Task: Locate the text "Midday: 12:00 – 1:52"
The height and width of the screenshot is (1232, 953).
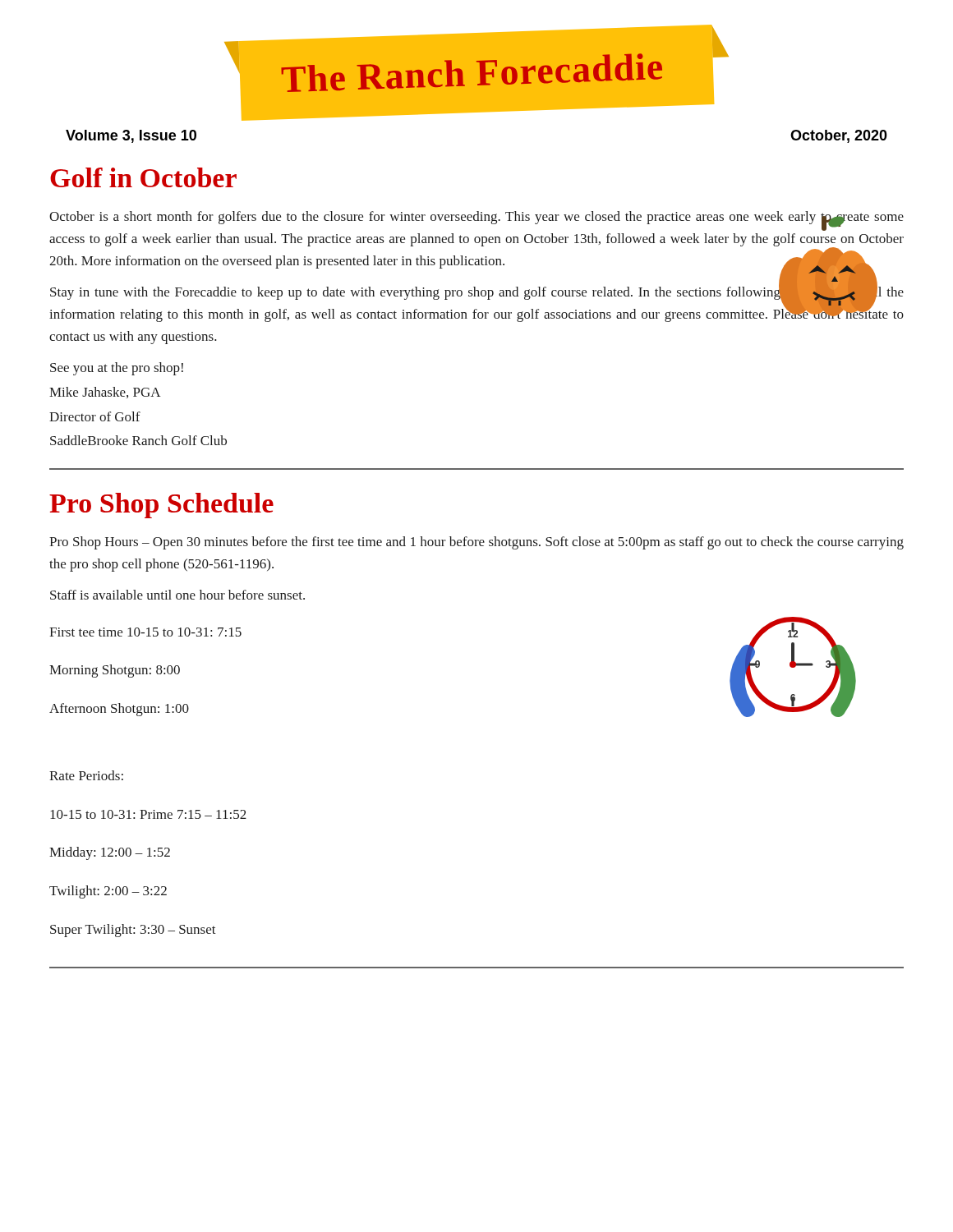Action: [x=110, y=853]
